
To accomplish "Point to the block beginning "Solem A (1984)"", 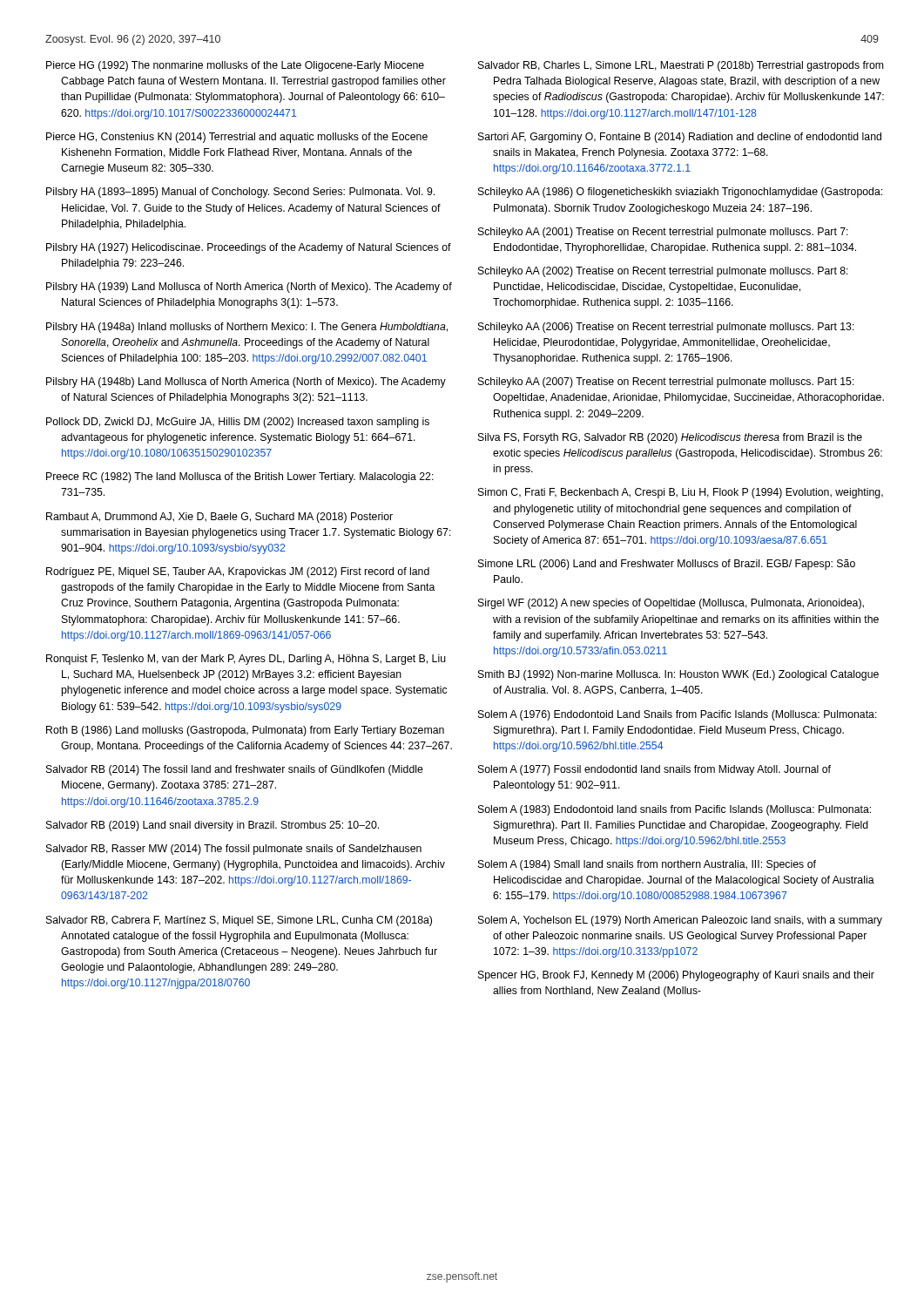I will (x=676, y=880).
